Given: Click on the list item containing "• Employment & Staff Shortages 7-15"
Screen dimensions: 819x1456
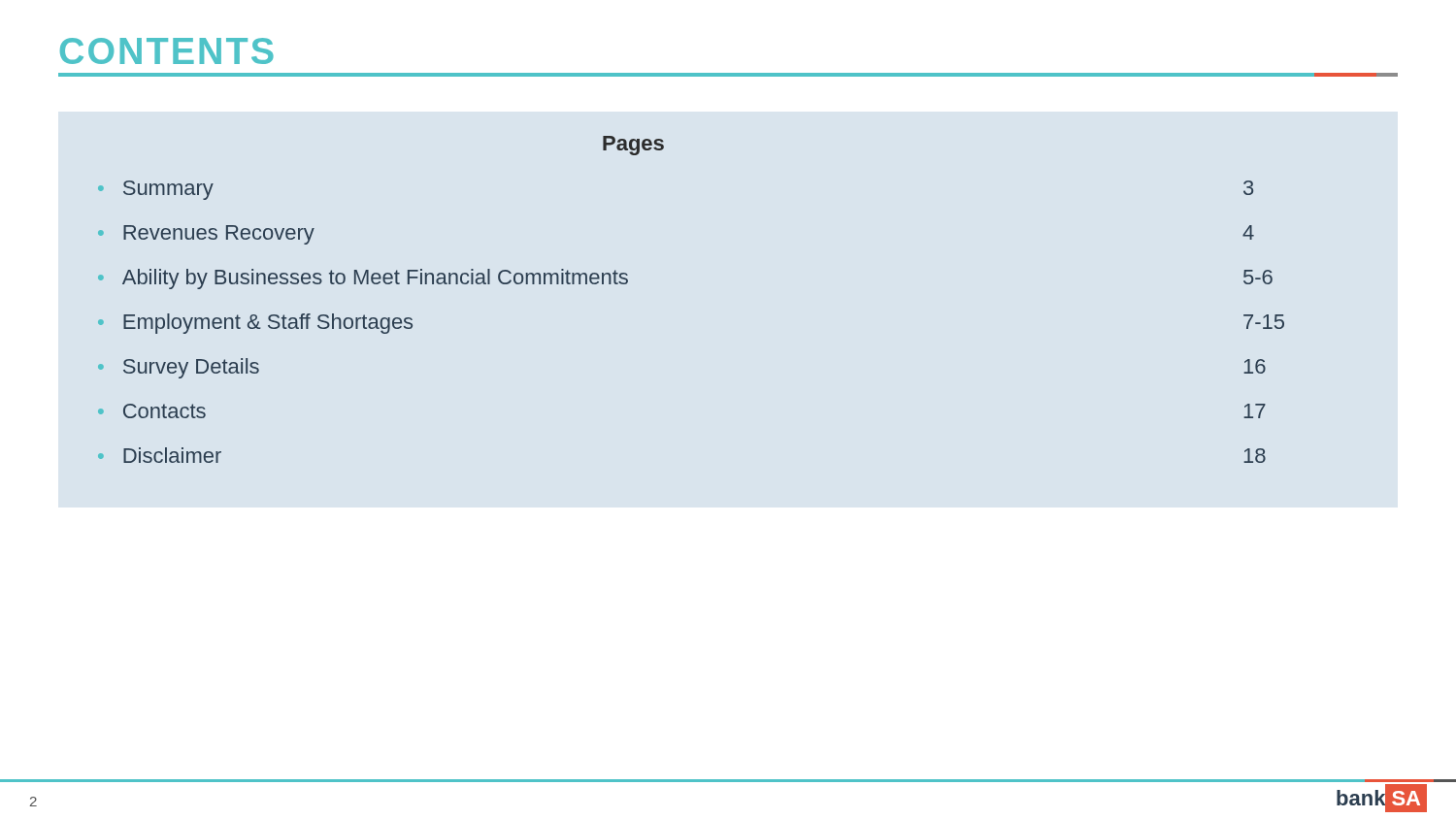Looking at the screenshot, I should (254, 324).
